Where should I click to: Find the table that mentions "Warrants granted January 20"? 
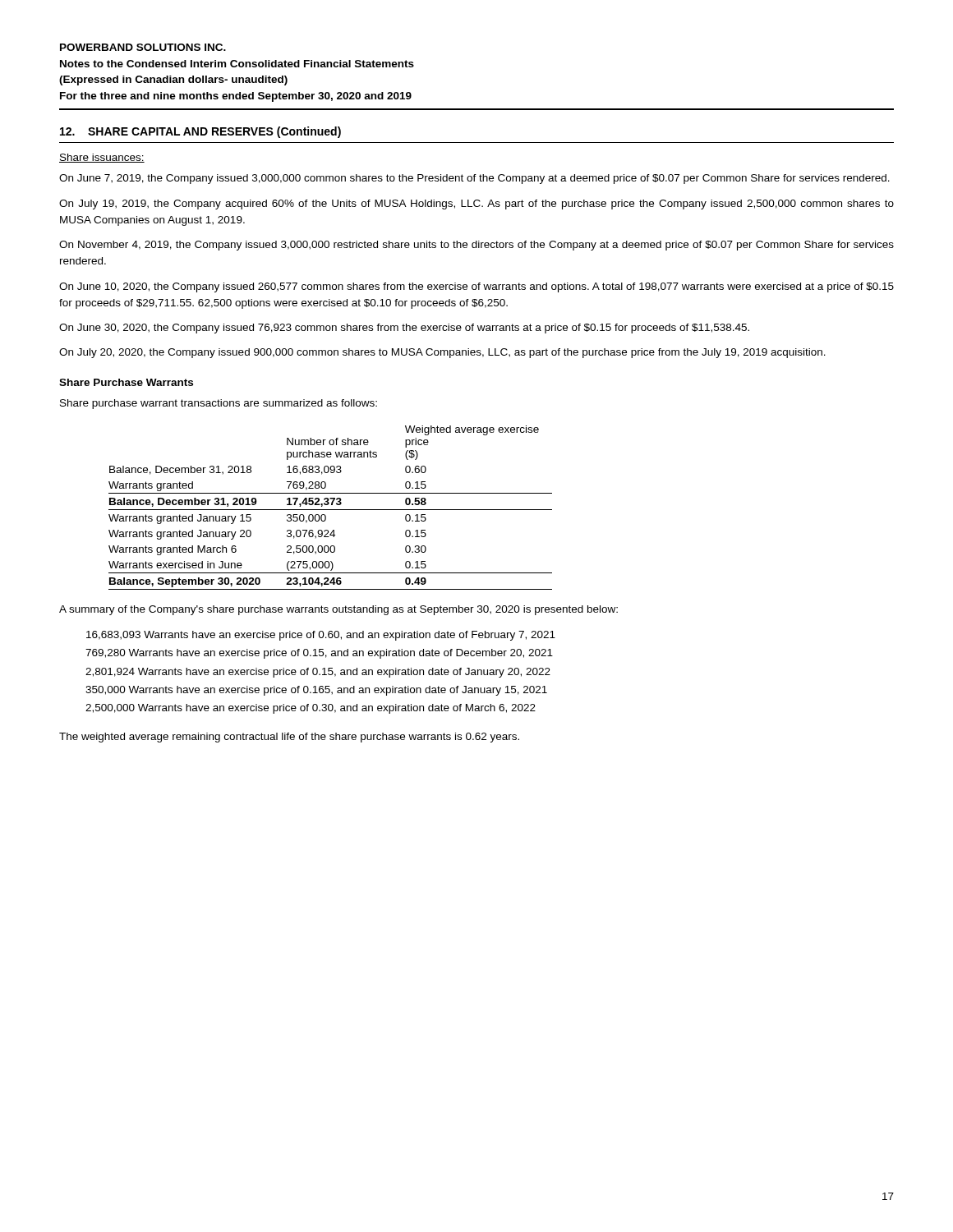pyautogui.click(x=501, y=505)
